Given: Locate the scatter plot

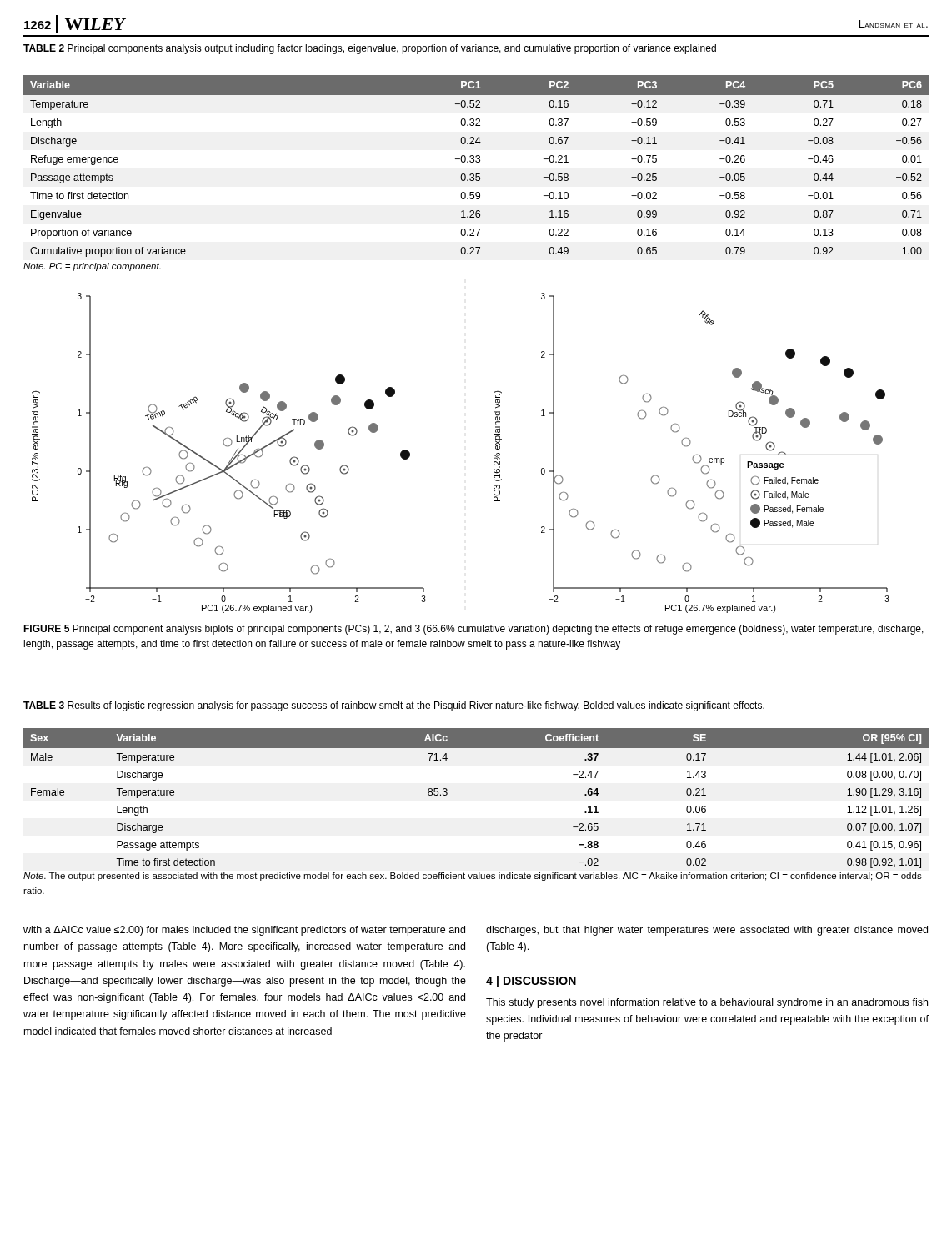Looking at the screenshot, I should click(x=476, y=448).
